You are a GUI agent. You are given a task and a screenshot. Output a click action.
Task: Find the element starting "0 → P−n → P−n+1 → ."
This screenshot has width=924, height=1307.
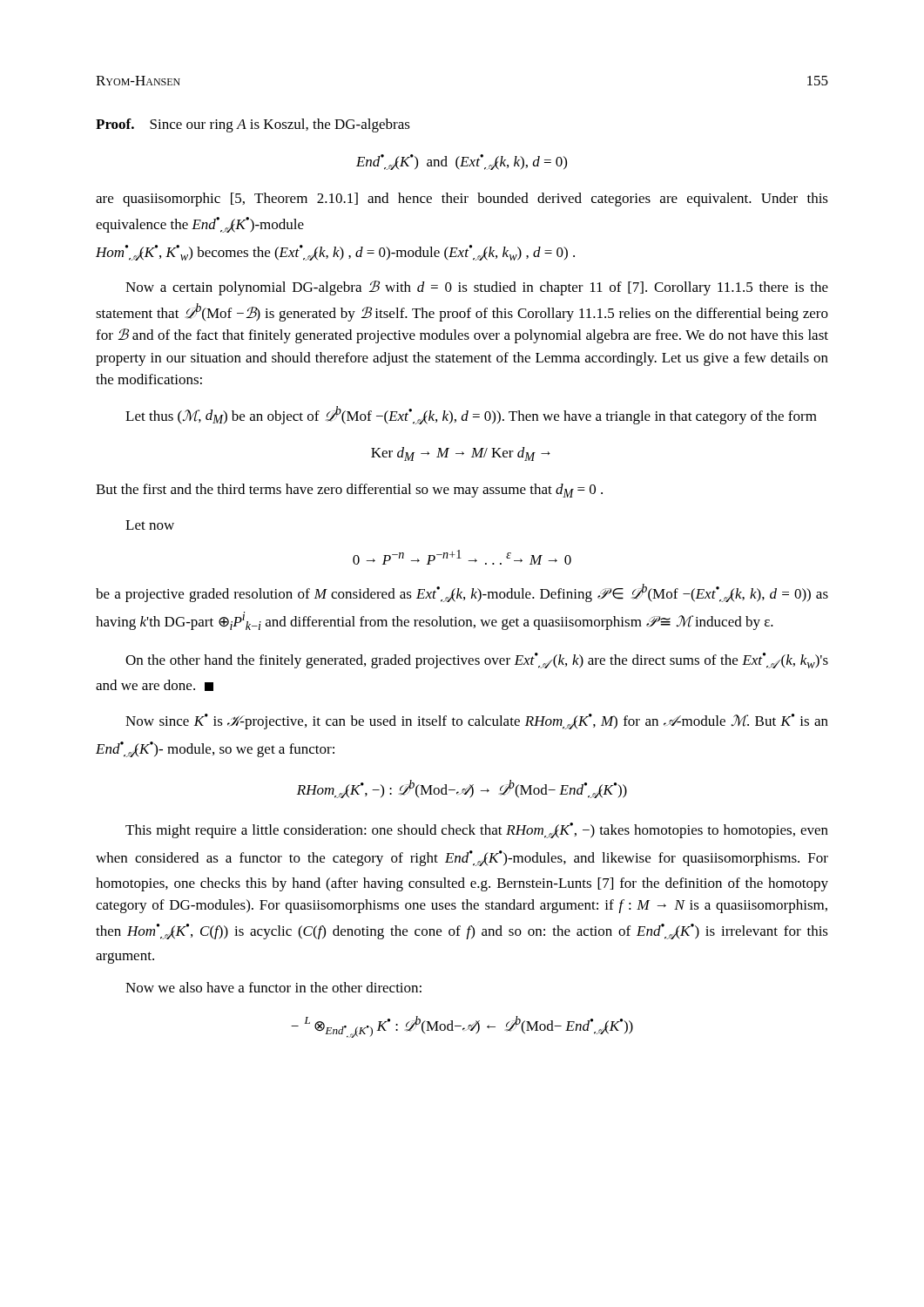pyautogui.click(x=462, y=557)
